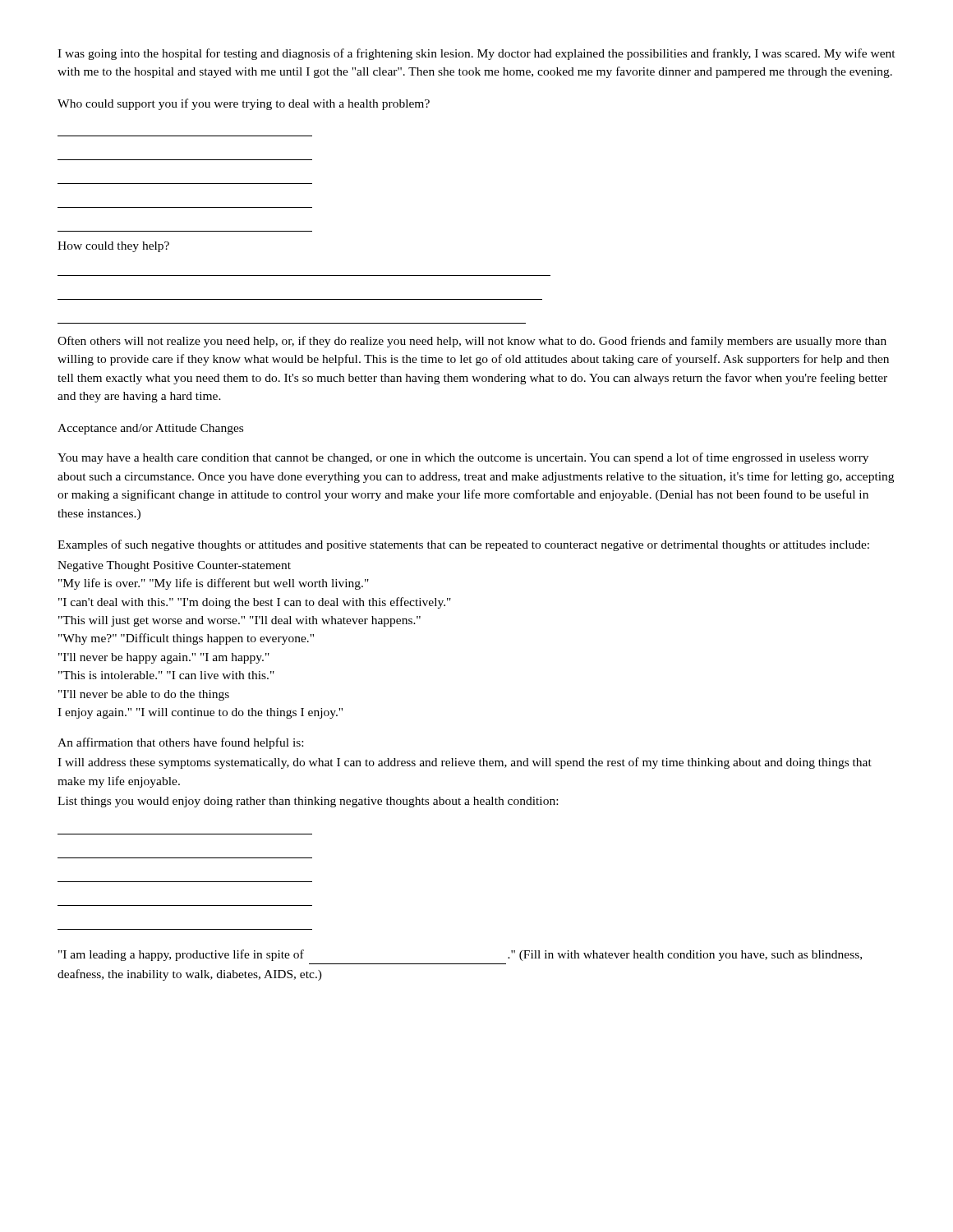
Task: Locate the text block containing "You may have a health care condition that"
Action: [476, 485]
